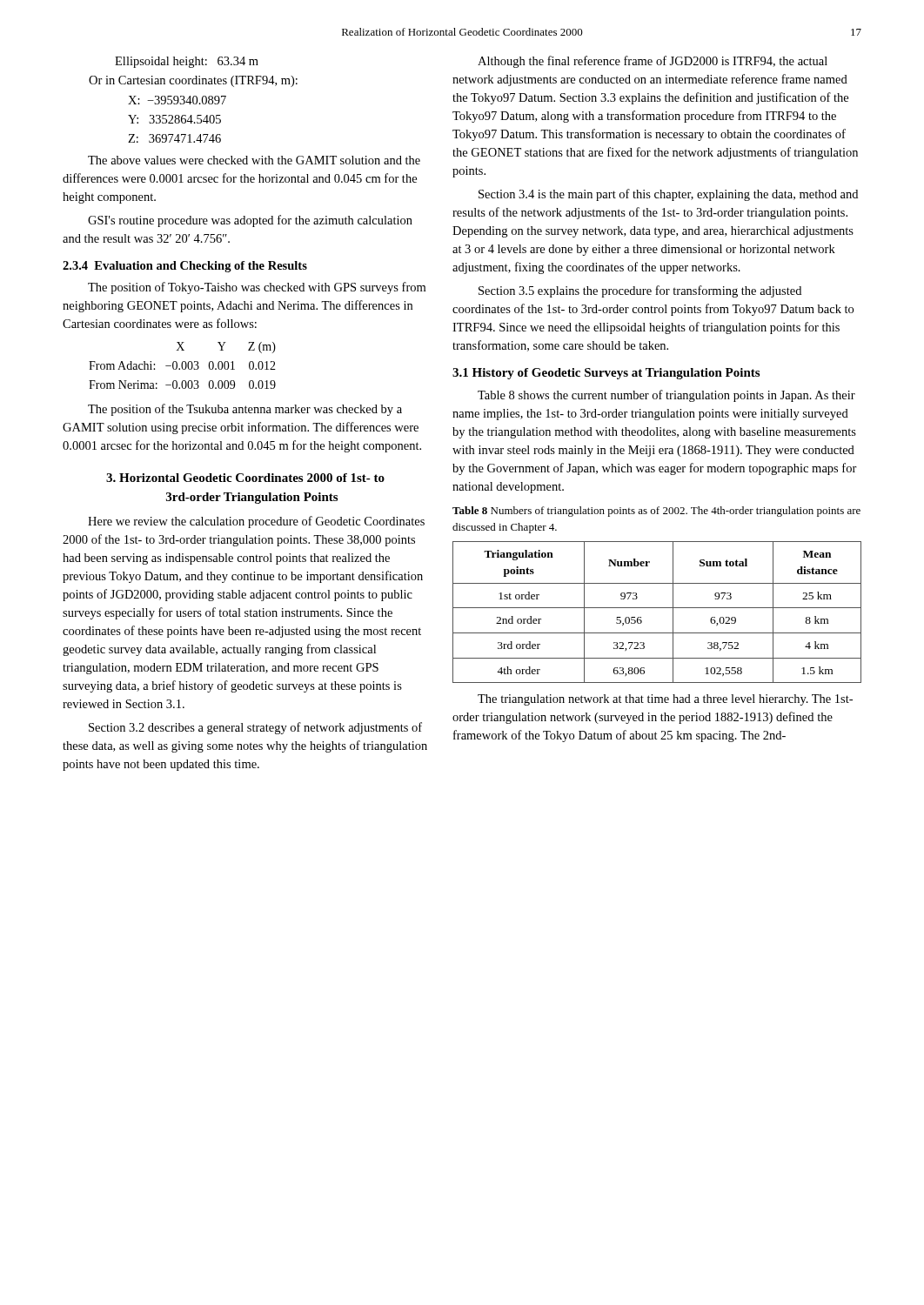Find the element starting "3. Horizontal Geodetic Coordinates"
Viewport: 924px width, 1305px height.
click(x=245, y=487)
